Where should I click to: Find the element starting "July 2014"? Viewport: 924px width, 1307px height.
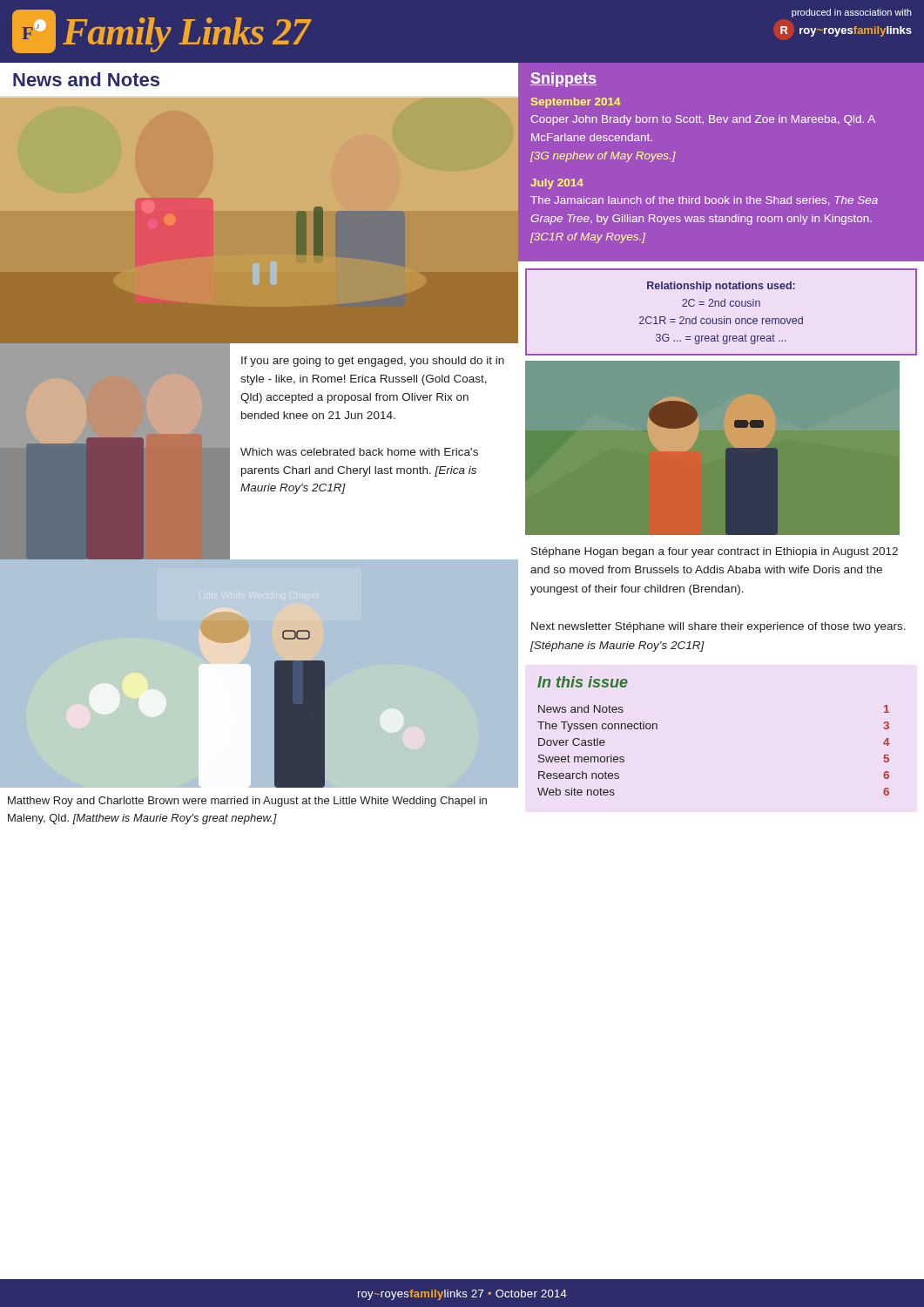click(x=557, y=182)
